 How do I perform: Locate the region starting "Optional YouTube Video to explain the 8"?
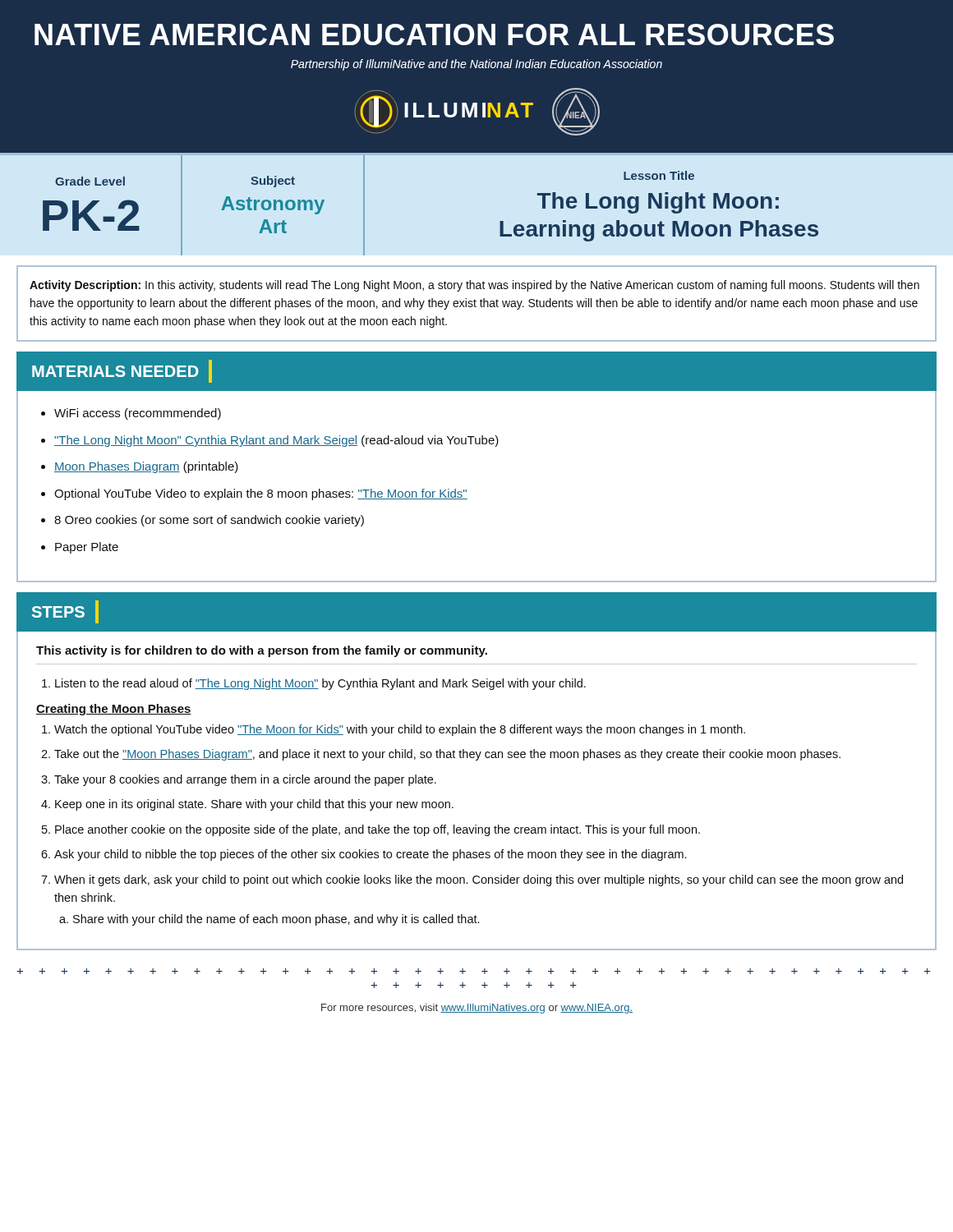(261, 493)
